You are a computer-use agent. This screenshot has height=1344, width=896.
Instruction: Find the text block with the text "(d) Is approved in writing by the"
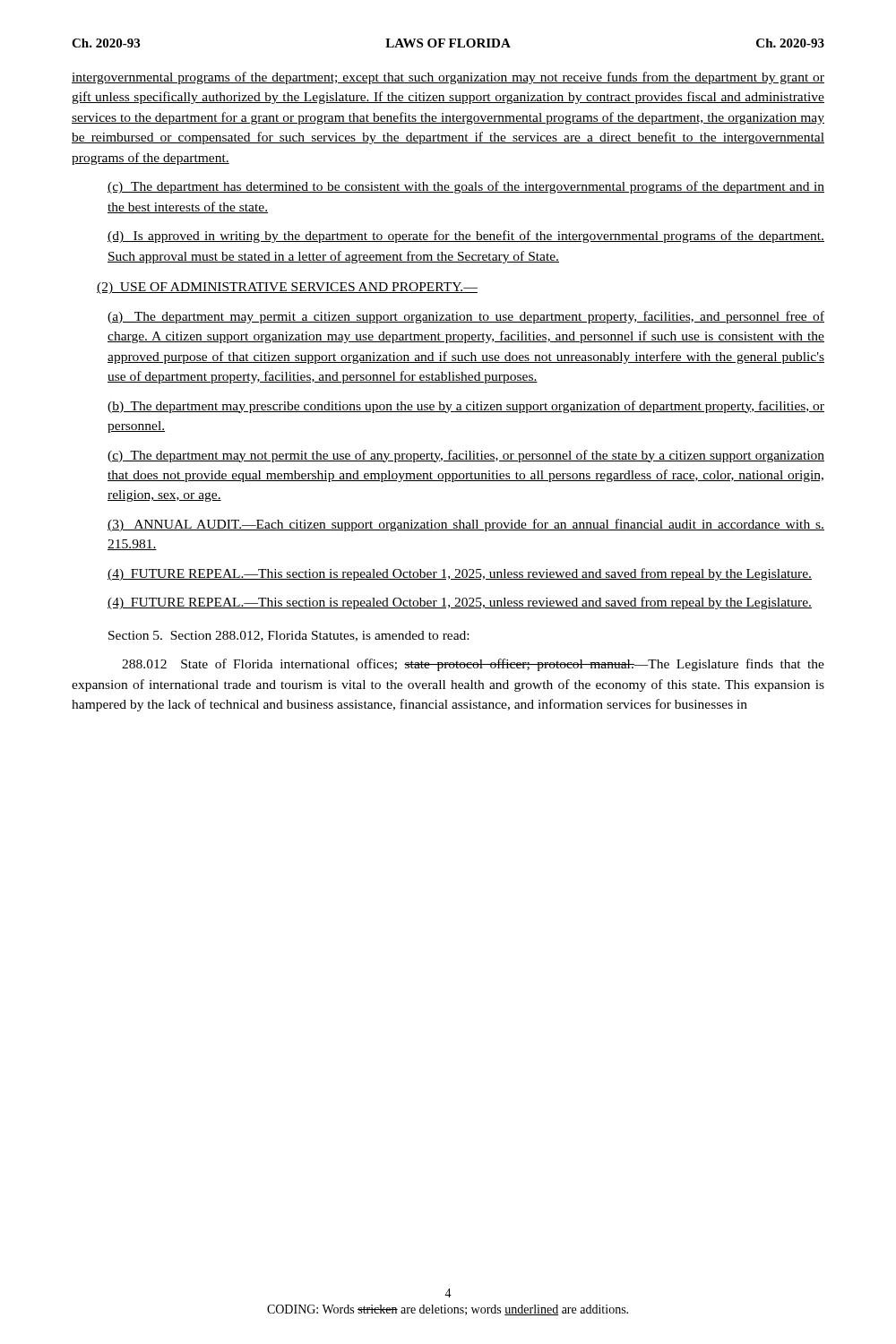click(x=466, y=245)
